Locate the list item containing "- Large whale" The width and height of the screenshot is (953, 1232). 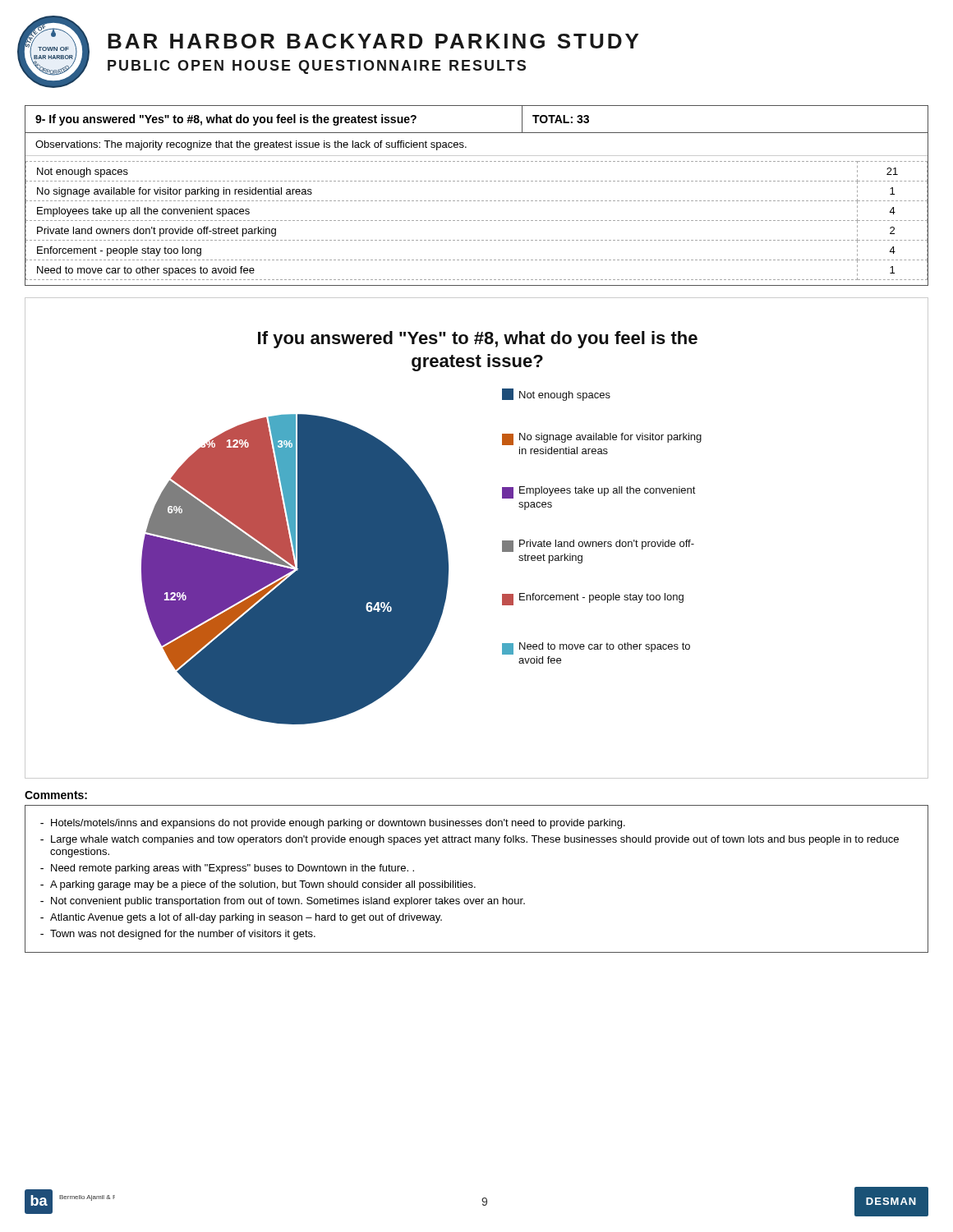(475, 845)
